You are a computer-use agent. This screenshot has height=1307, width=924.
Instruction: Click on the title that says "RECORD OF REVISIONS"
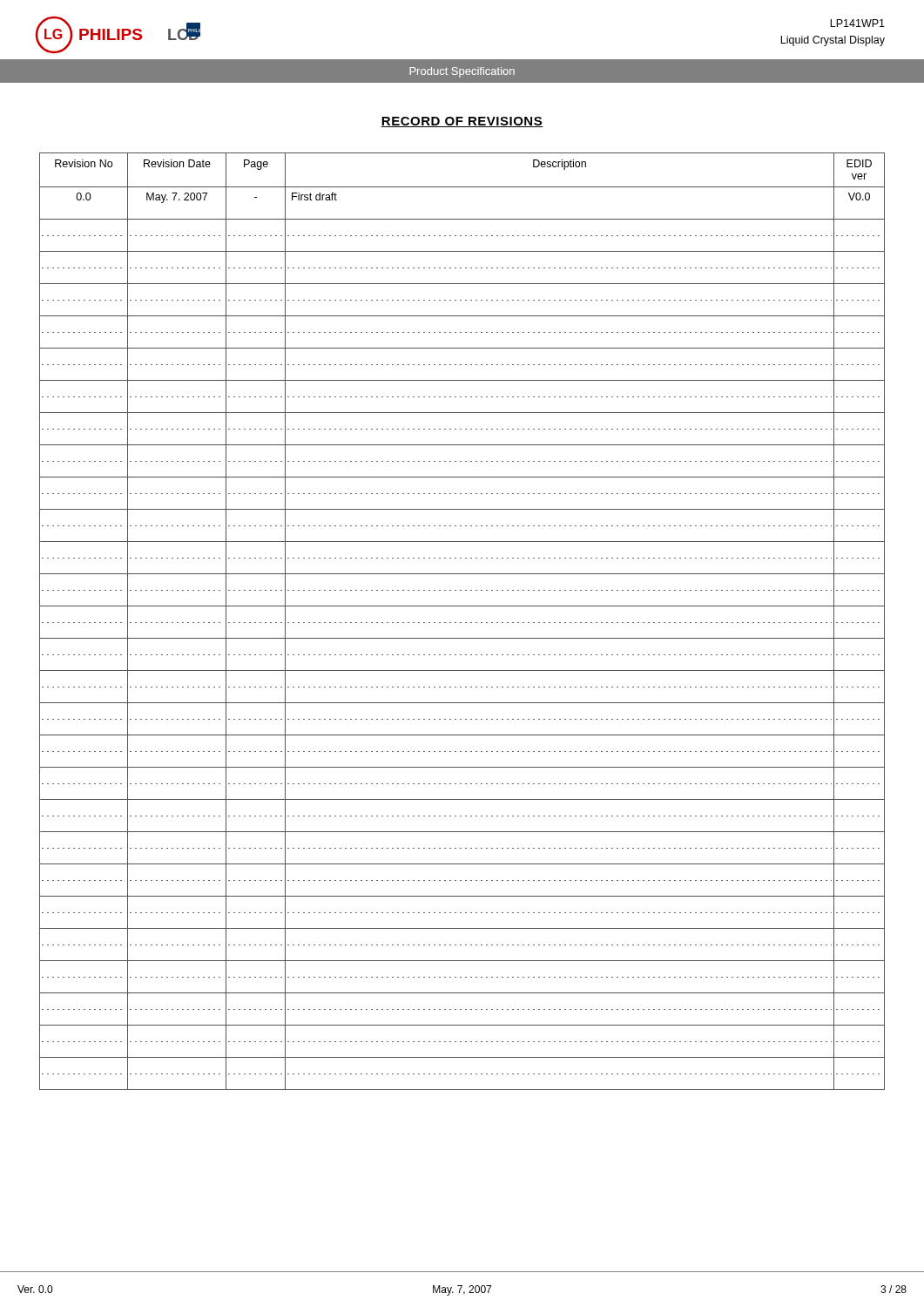pos(462,121)
